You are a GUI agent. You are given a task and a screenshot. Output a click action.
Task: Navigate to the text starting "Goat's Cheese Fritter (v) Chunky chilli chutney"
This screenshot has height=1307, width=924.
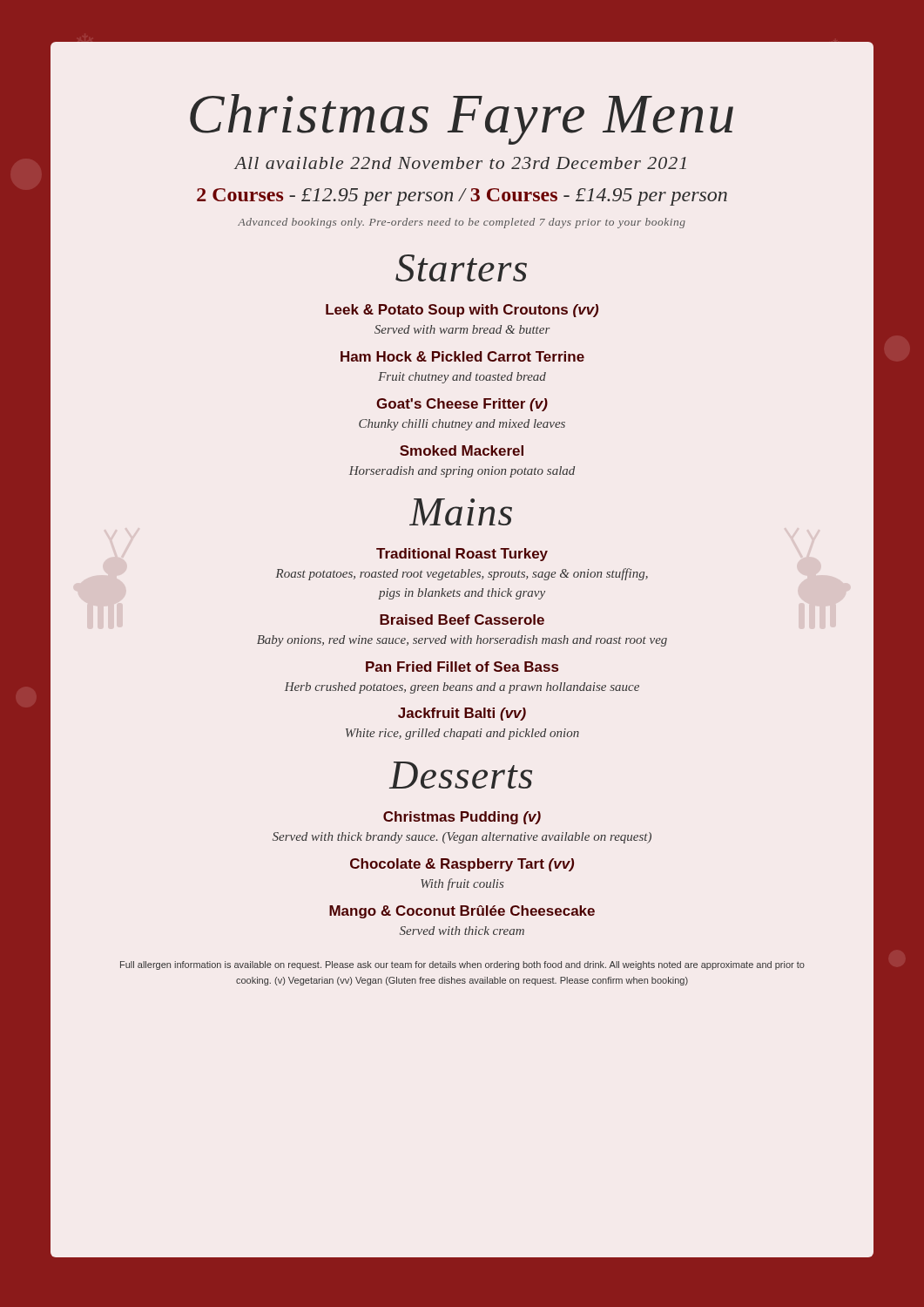(x=462, y=415)
